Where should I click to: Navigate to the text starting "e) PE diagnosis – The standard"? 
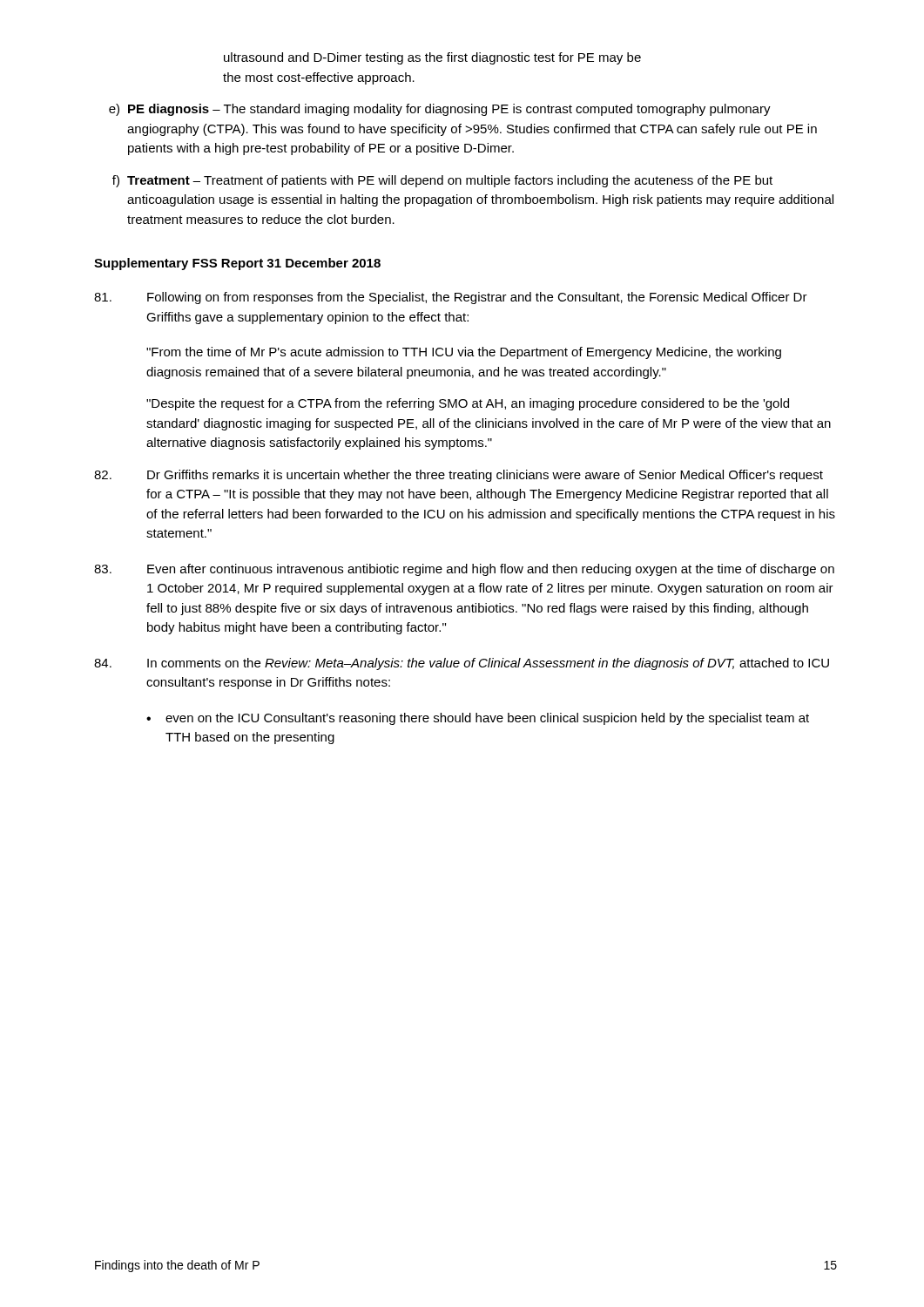(465, 129)
